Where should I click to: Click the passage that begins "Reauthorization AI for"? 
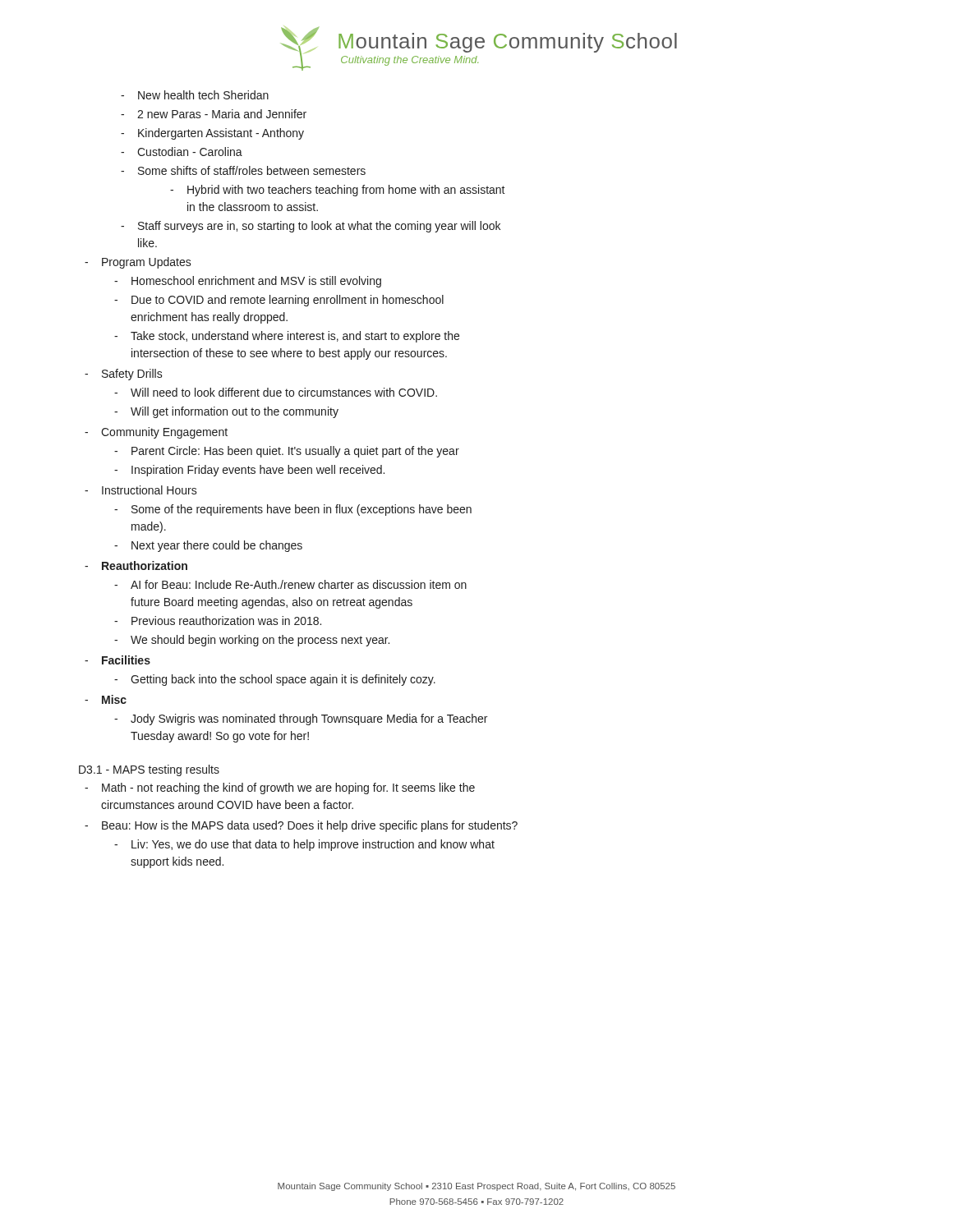pyautogui.click(x=145, y=565)
